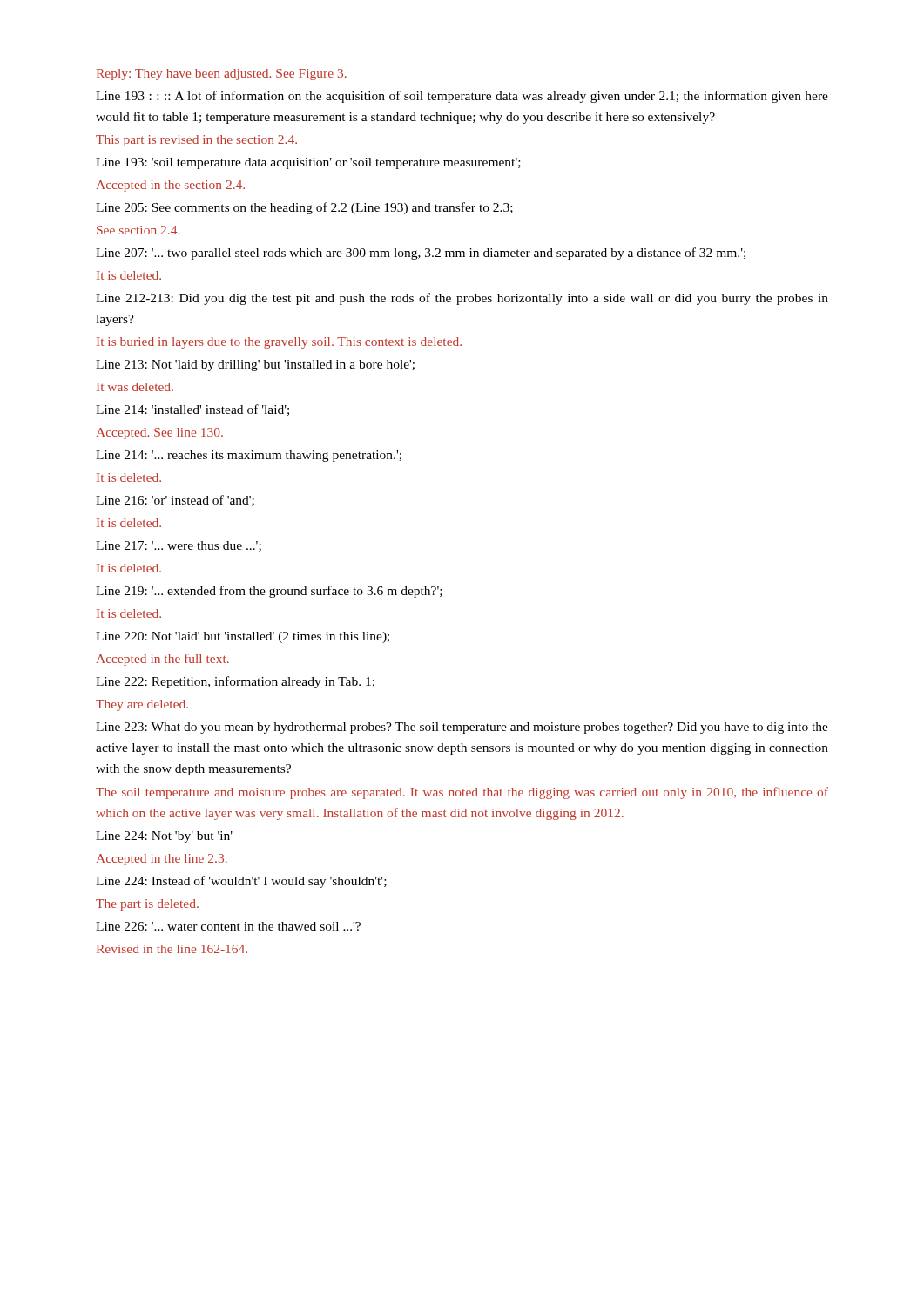Image resolution: width=924 pixels, height=1307 pixels.
Task: Locate the passage starting "The soil temperature and moisture probes are"
Action: [x=462, y=802]
